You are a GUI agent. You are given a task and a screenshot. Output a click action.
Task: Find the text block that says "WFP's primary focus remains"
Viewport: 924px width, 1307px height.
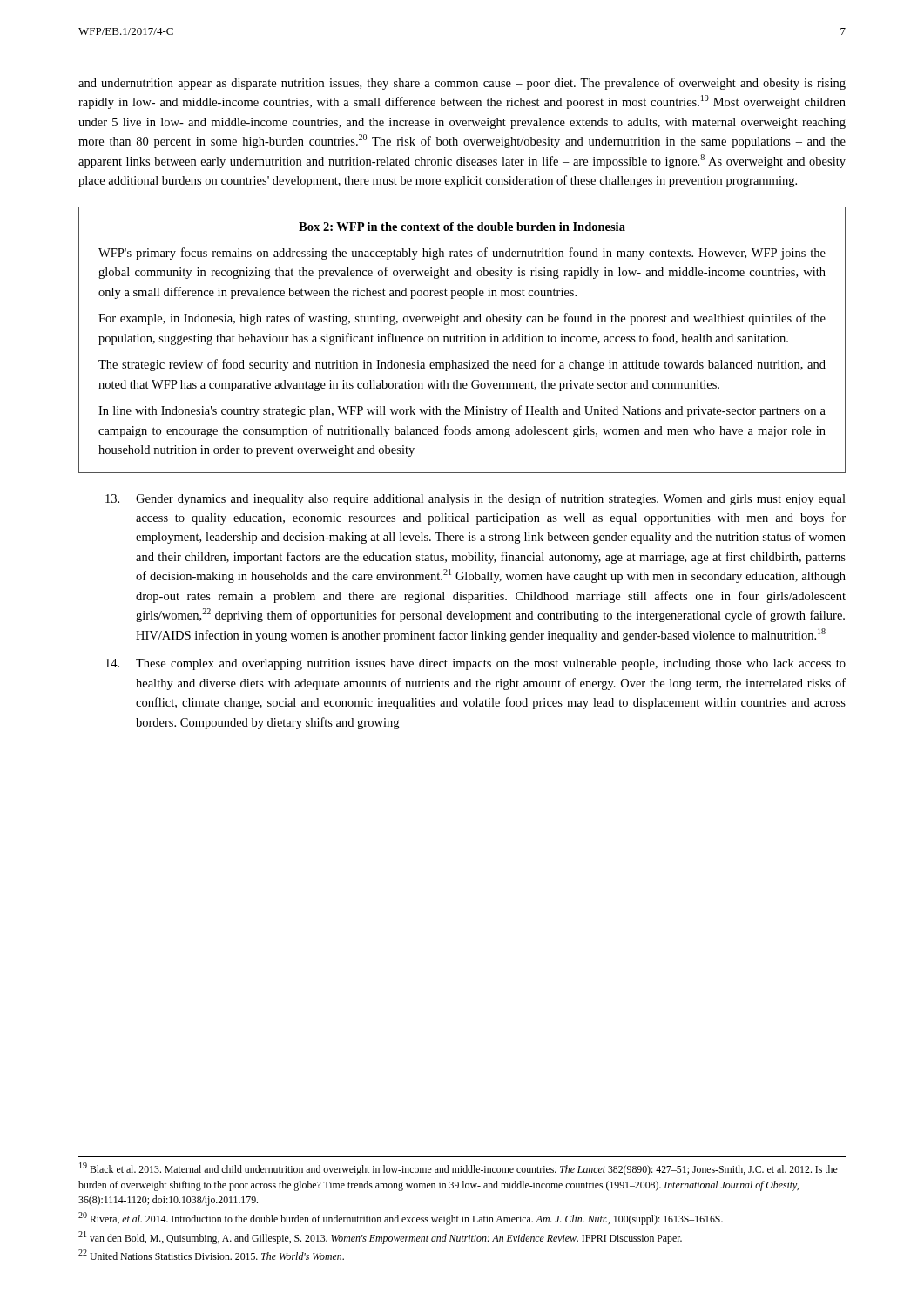(x=462, y=272)
